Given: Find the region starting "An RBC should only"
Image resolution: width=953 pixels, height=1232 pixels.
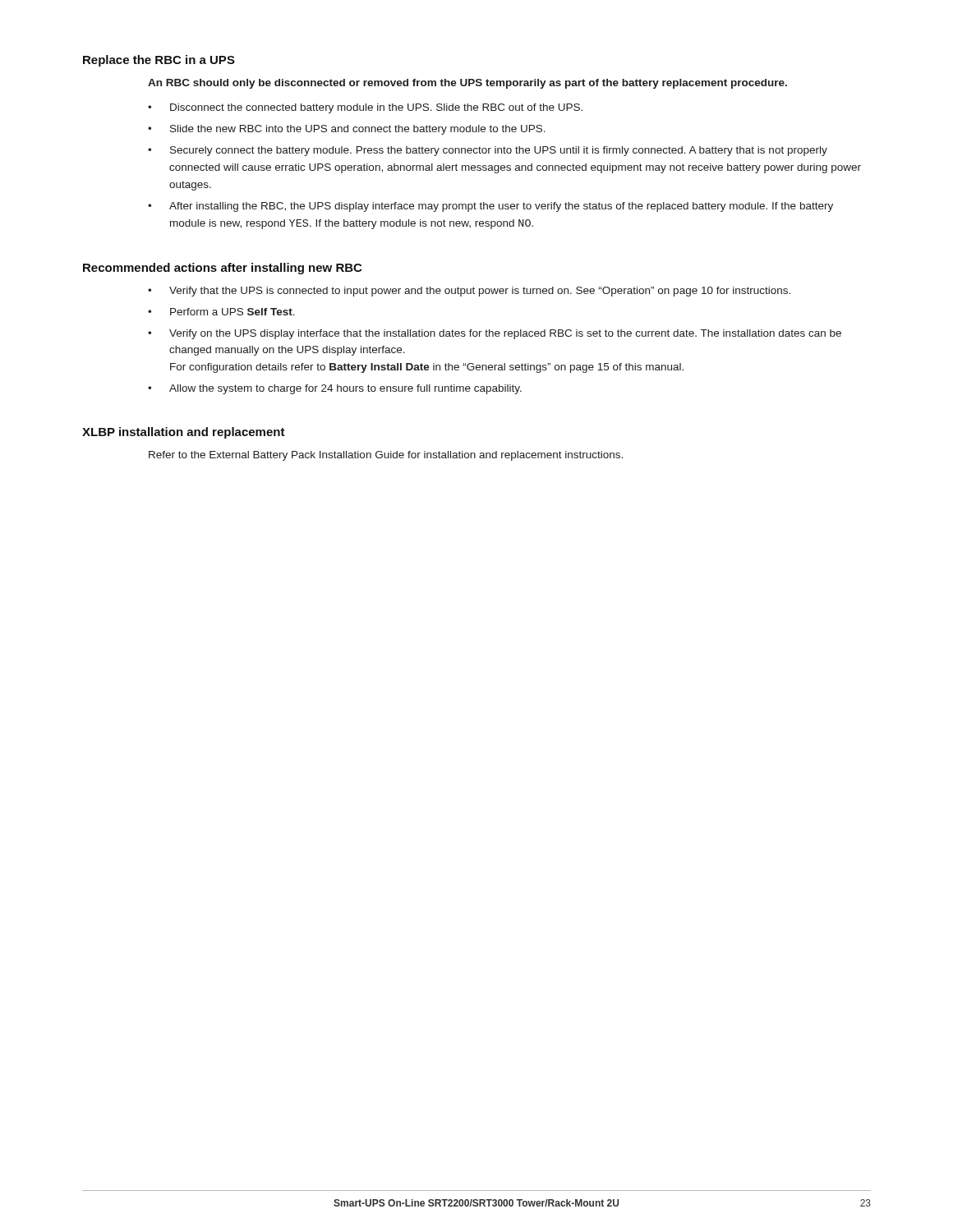Looking at the screenshot, I should click(x=468, y=83).
